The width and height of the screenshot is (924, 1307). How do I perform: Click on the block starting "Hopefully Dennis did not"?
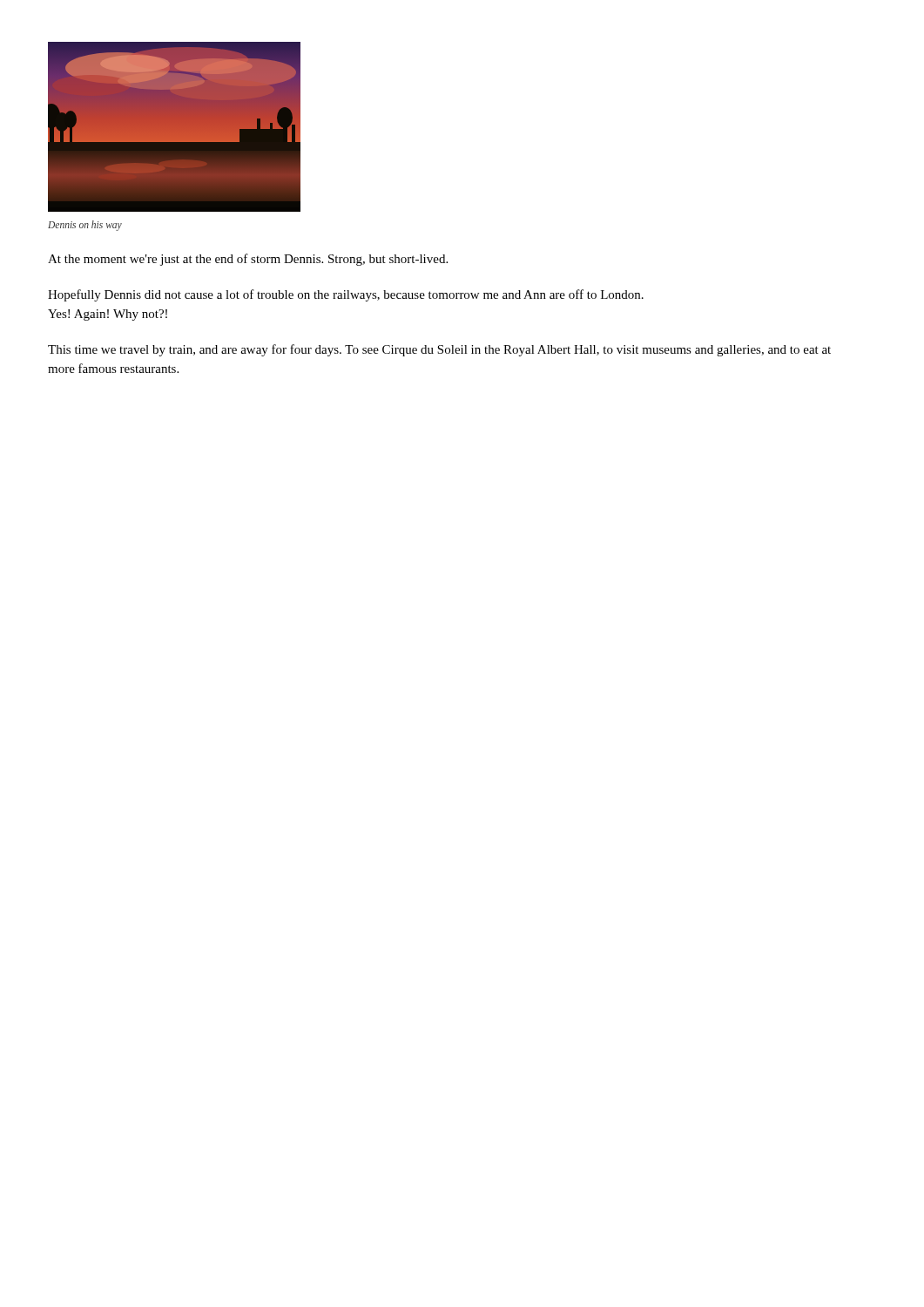click(346, 304)
